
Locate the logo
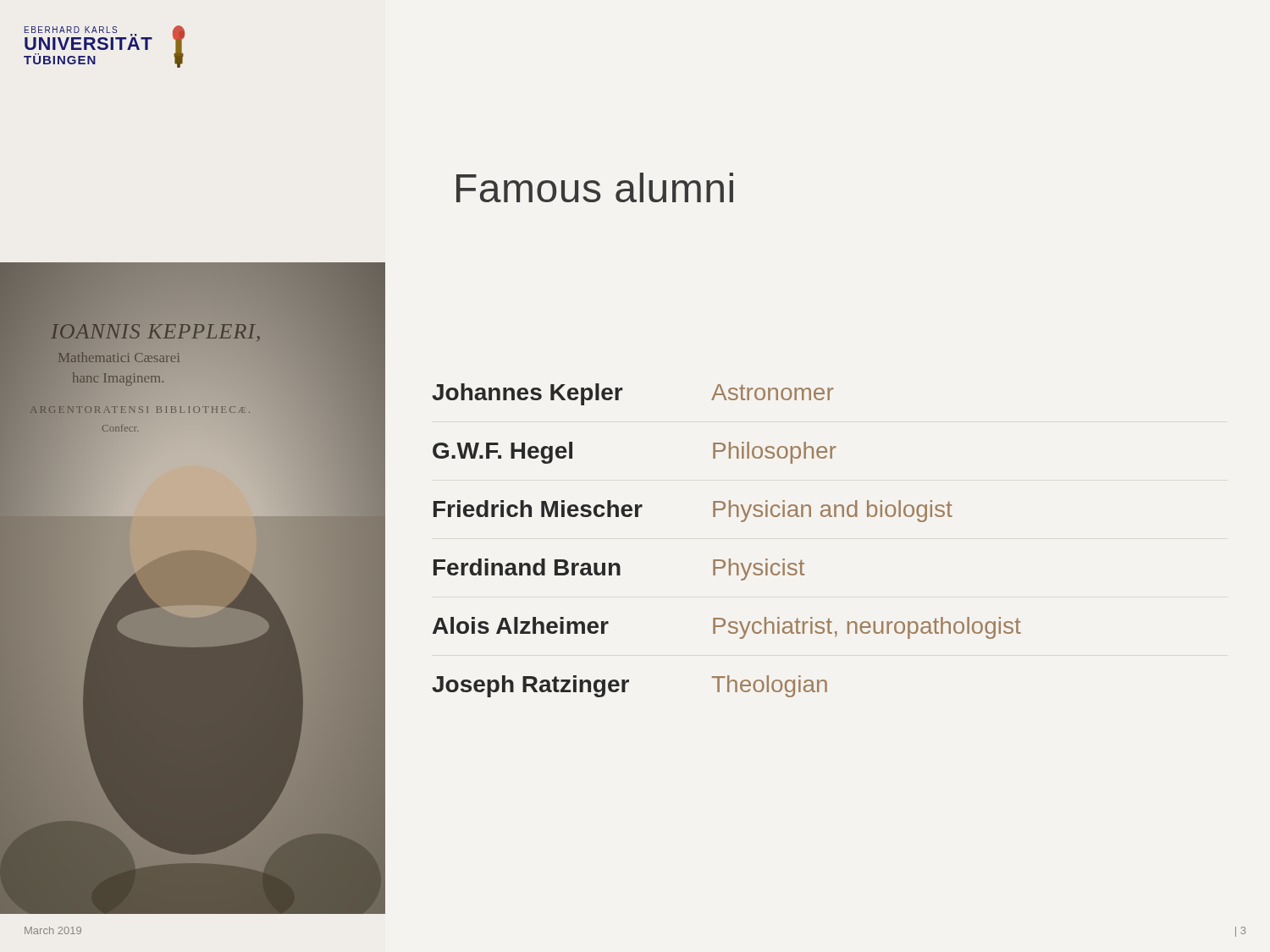pyautogui.click(x=110, y=47)
